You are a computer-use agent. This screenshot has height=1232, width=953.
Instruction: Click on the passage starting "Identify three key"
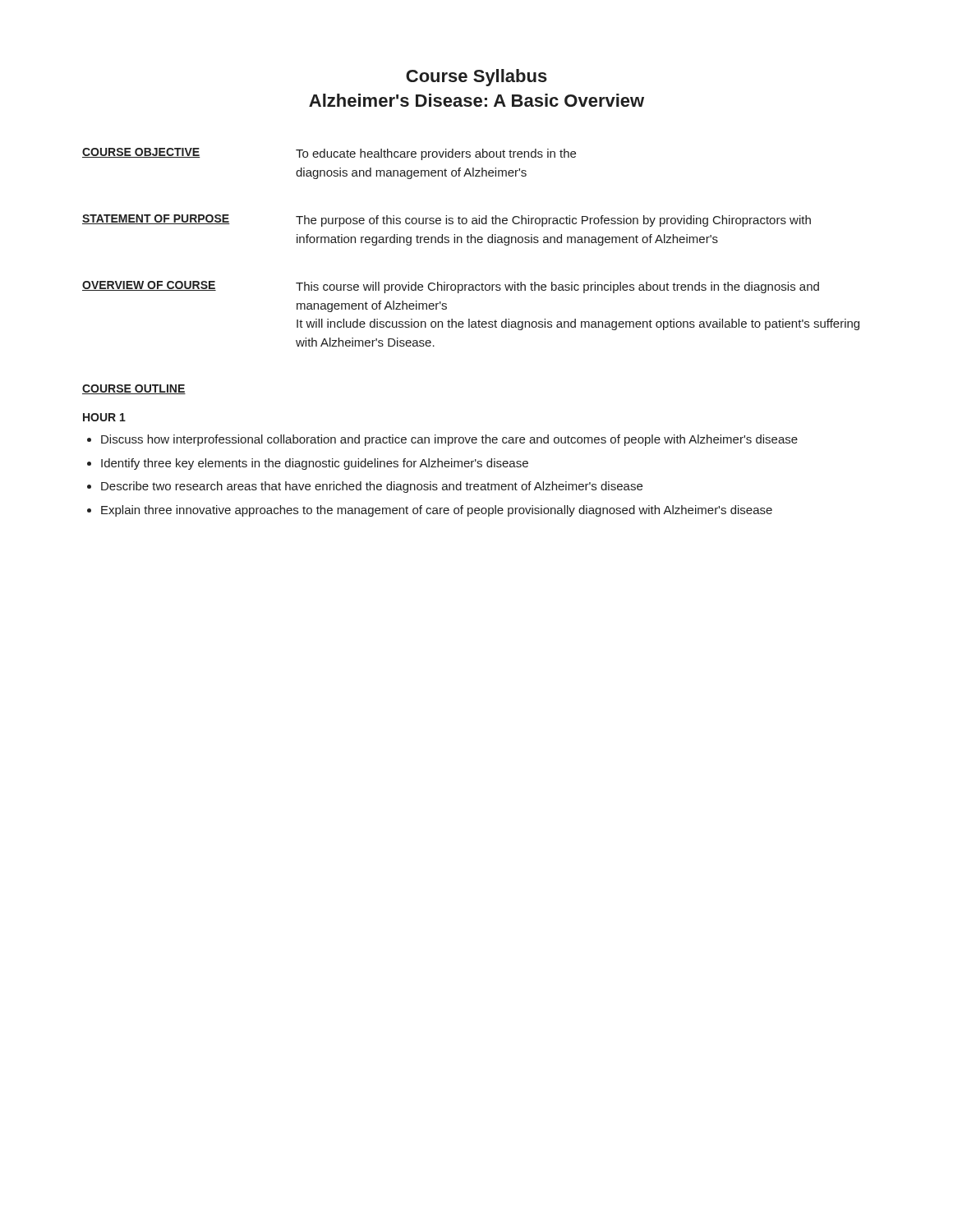click(476, 463)
